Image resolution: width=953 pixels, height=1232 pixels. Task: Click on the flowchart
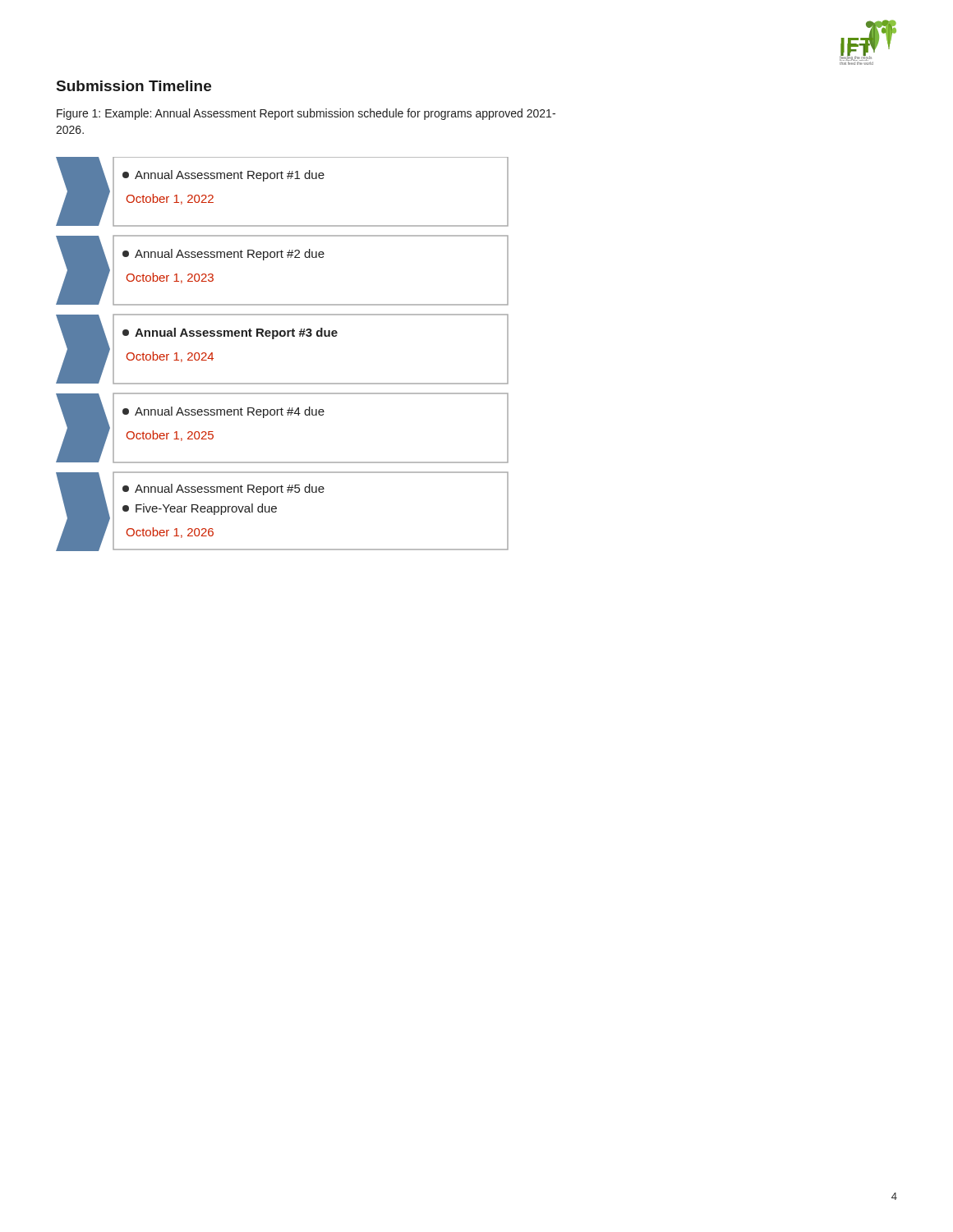click(476, 355)
